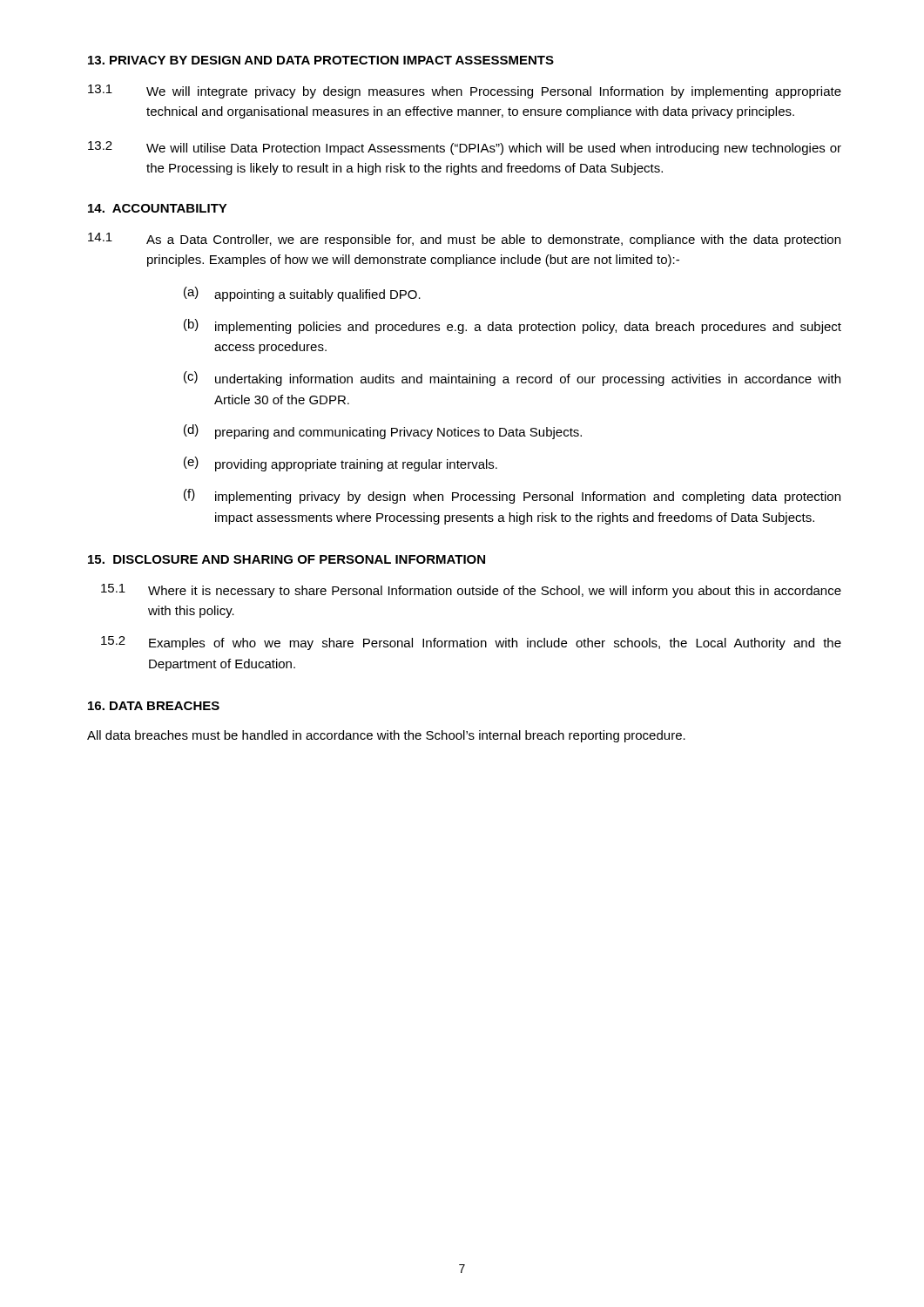Screen dimensions: 1307x924
Task: Find the list item containing "(f) implementing privacy by design"
Action: pyautogui.click(x=512, y=507)
